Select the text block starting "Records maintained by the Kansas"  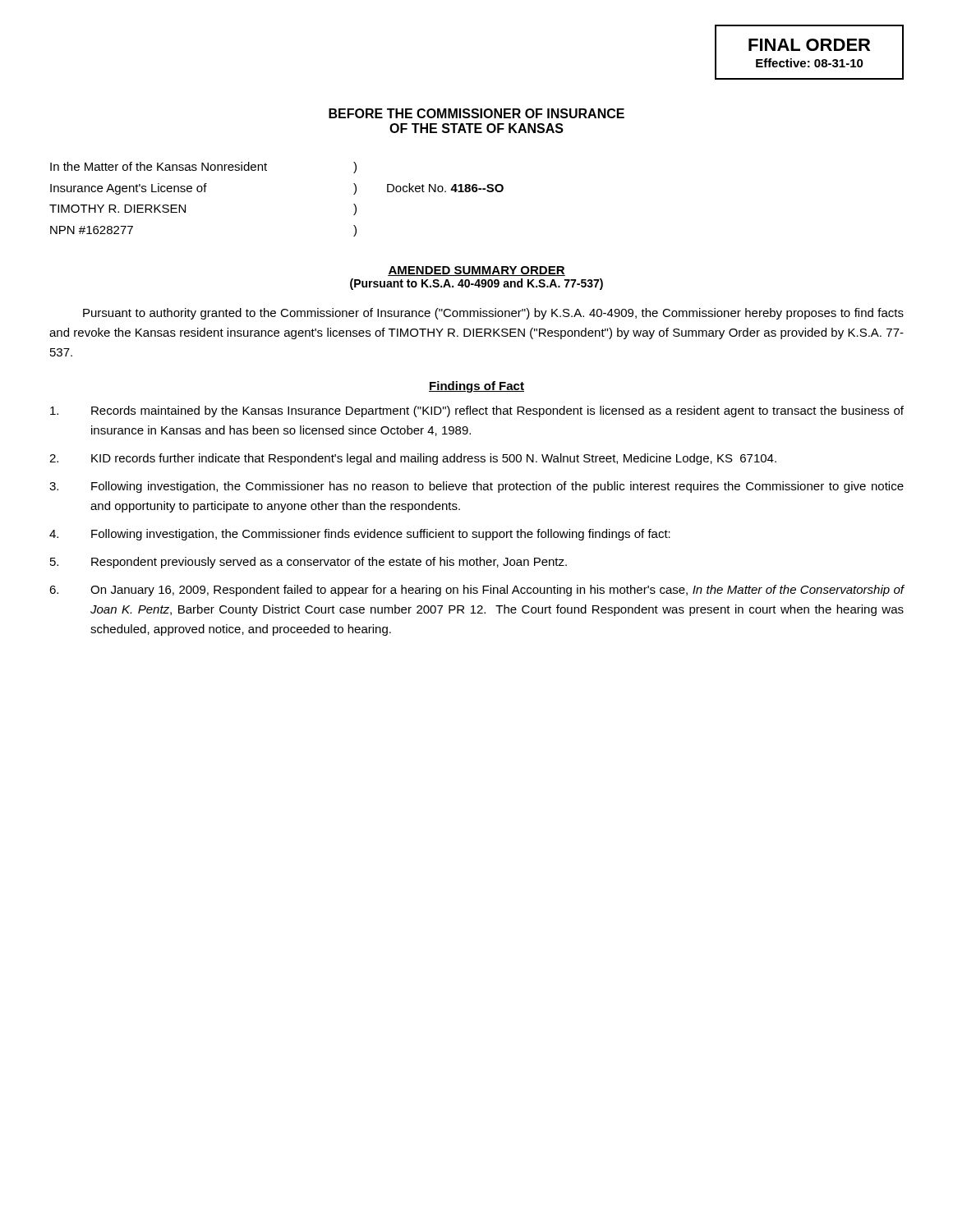[476, 420]
